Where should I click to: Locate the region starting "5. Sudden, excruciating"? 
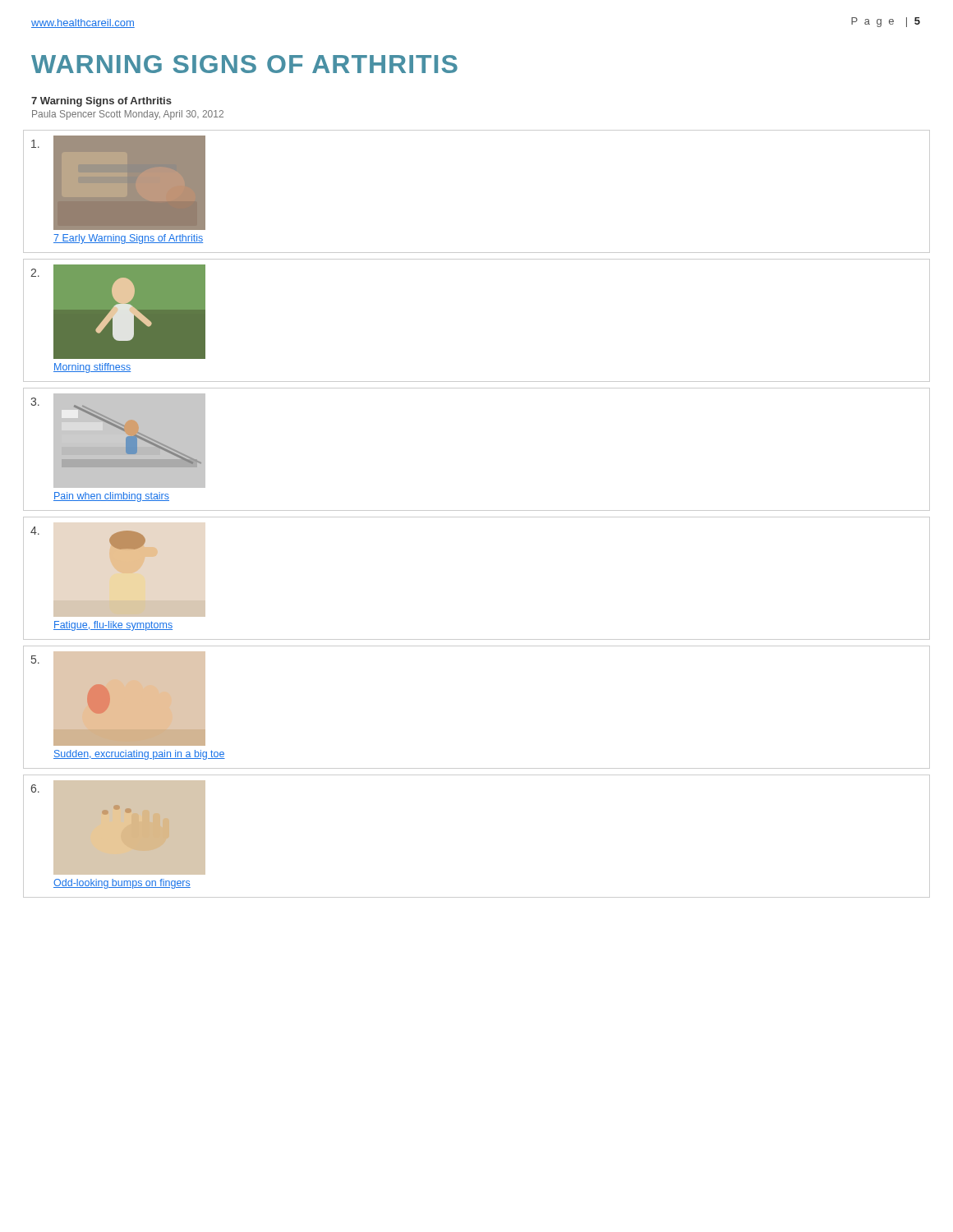(x=118, y=699)
